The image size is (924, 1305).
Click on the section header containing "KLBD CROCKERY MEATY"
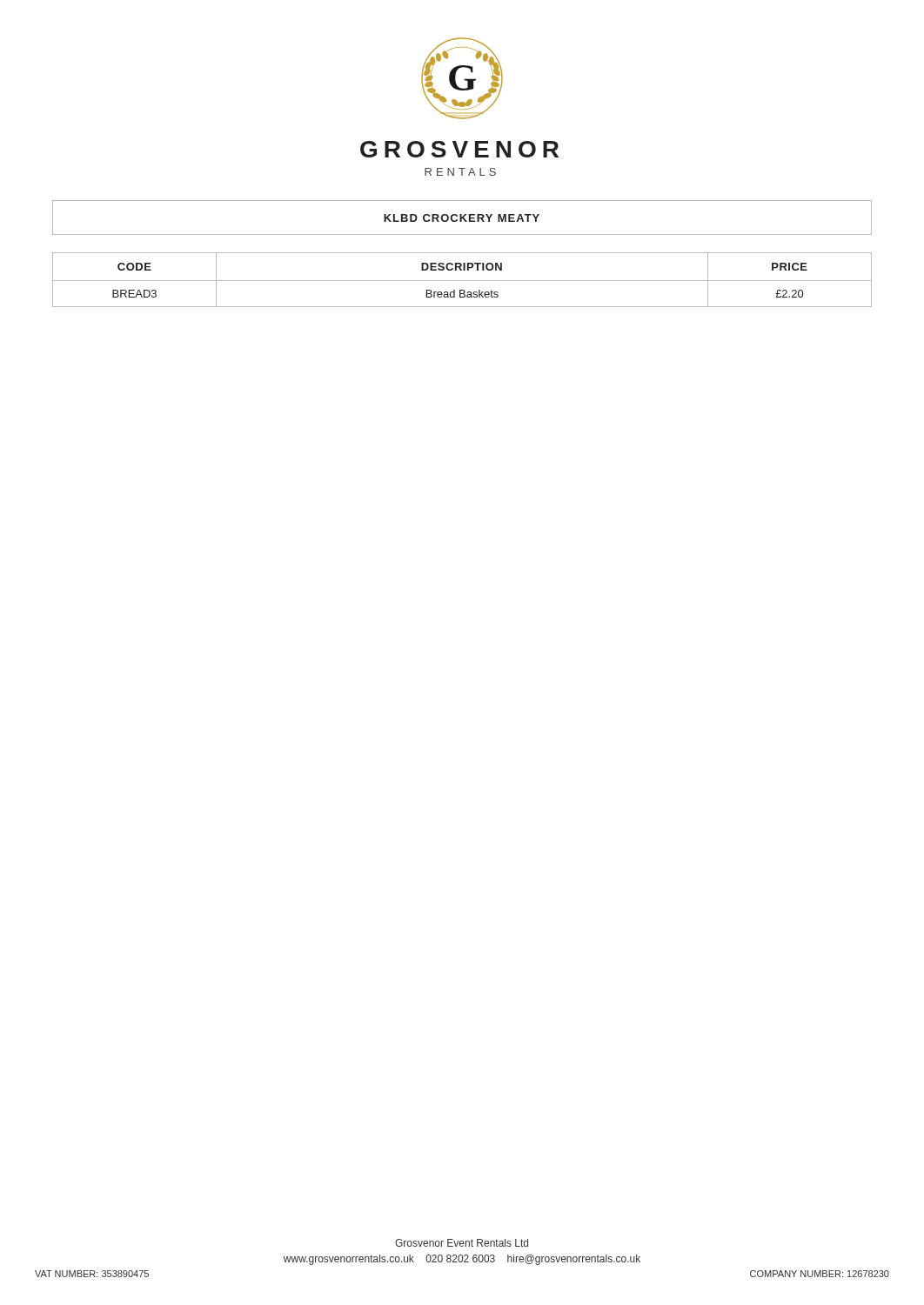(462, 218)
